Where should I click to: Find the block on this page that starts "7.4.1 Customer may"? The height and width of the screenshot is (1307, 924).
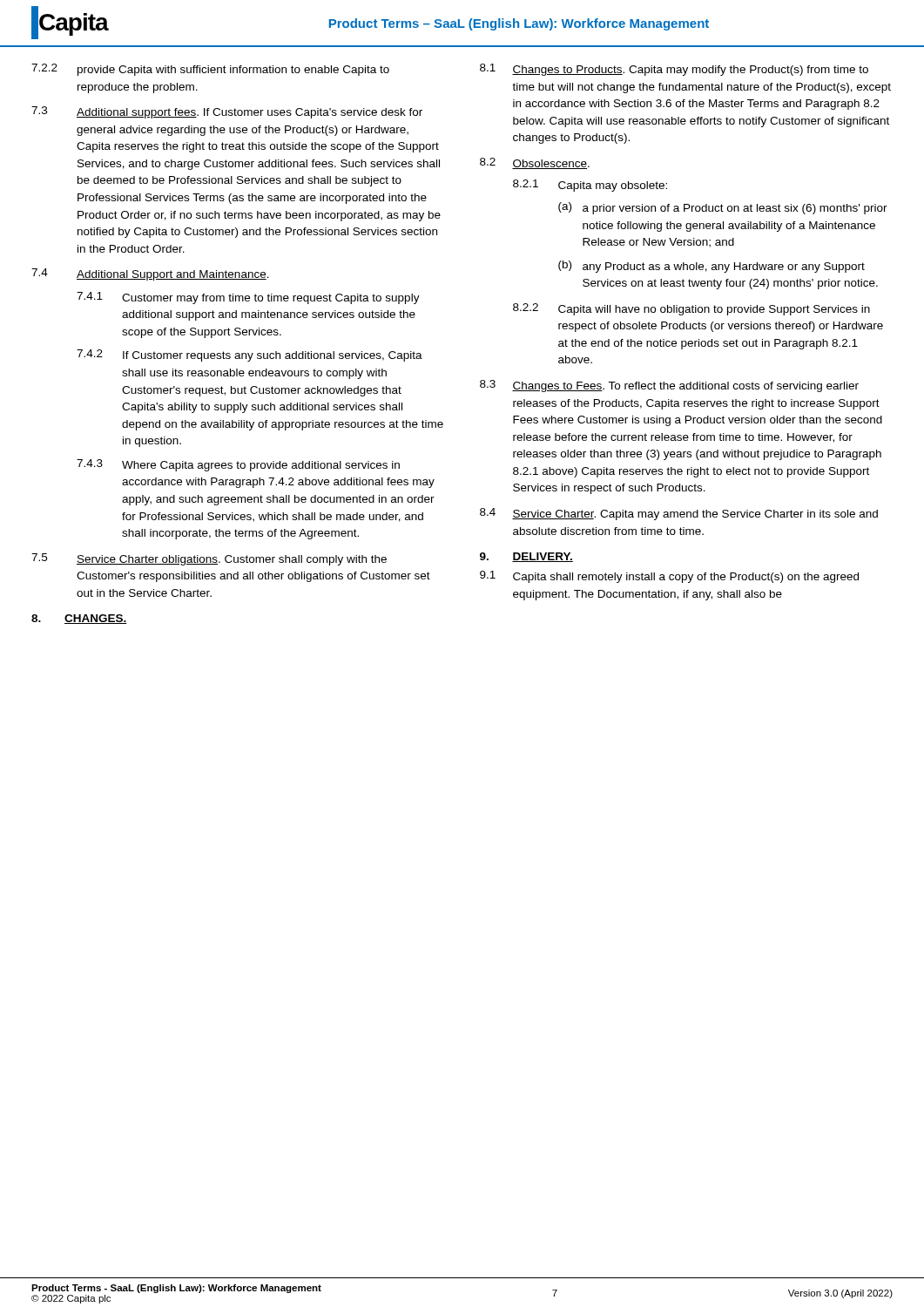click(x=261, y=315)
